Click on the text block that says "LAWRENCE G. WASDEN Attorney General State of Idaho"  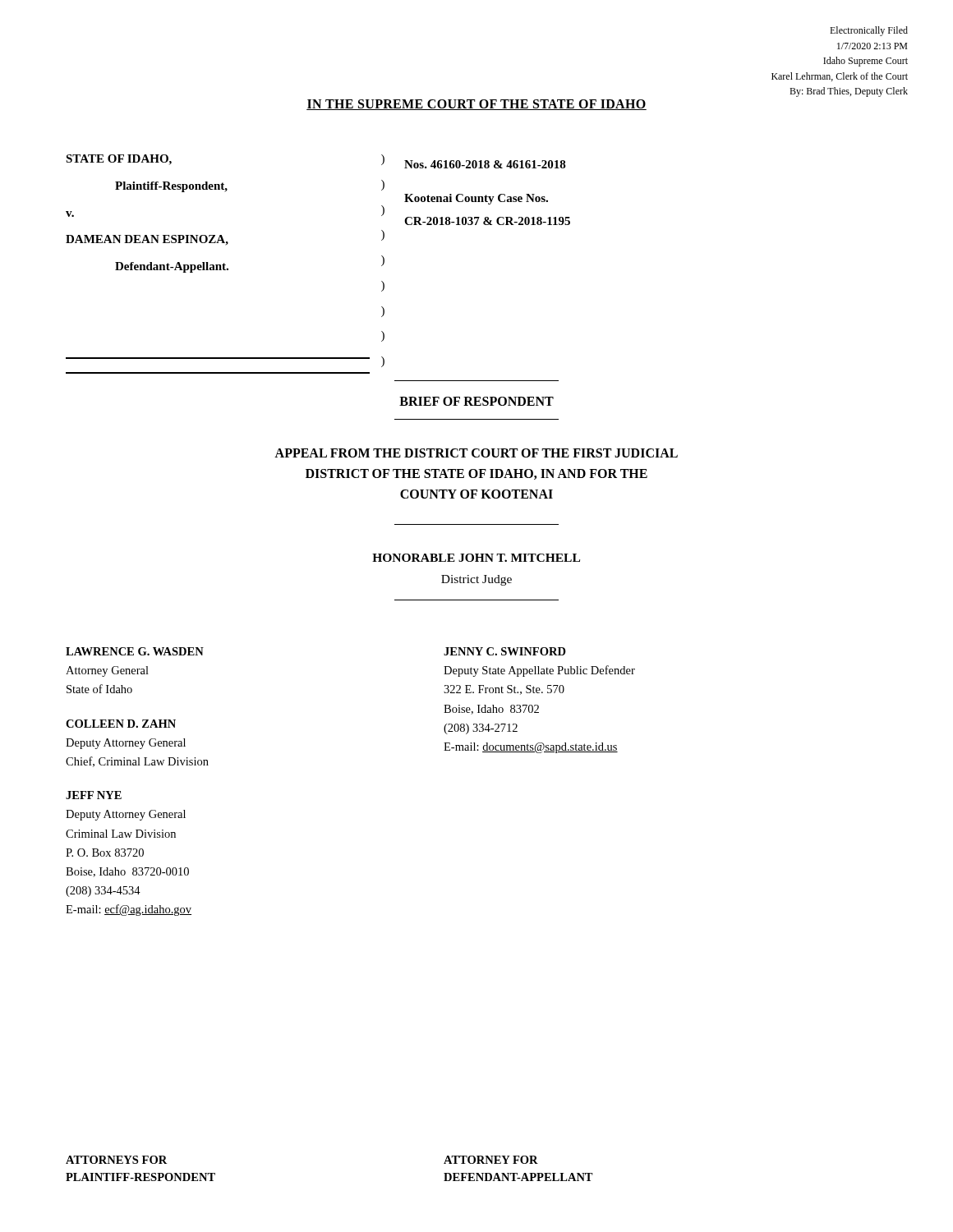(135, 651)
